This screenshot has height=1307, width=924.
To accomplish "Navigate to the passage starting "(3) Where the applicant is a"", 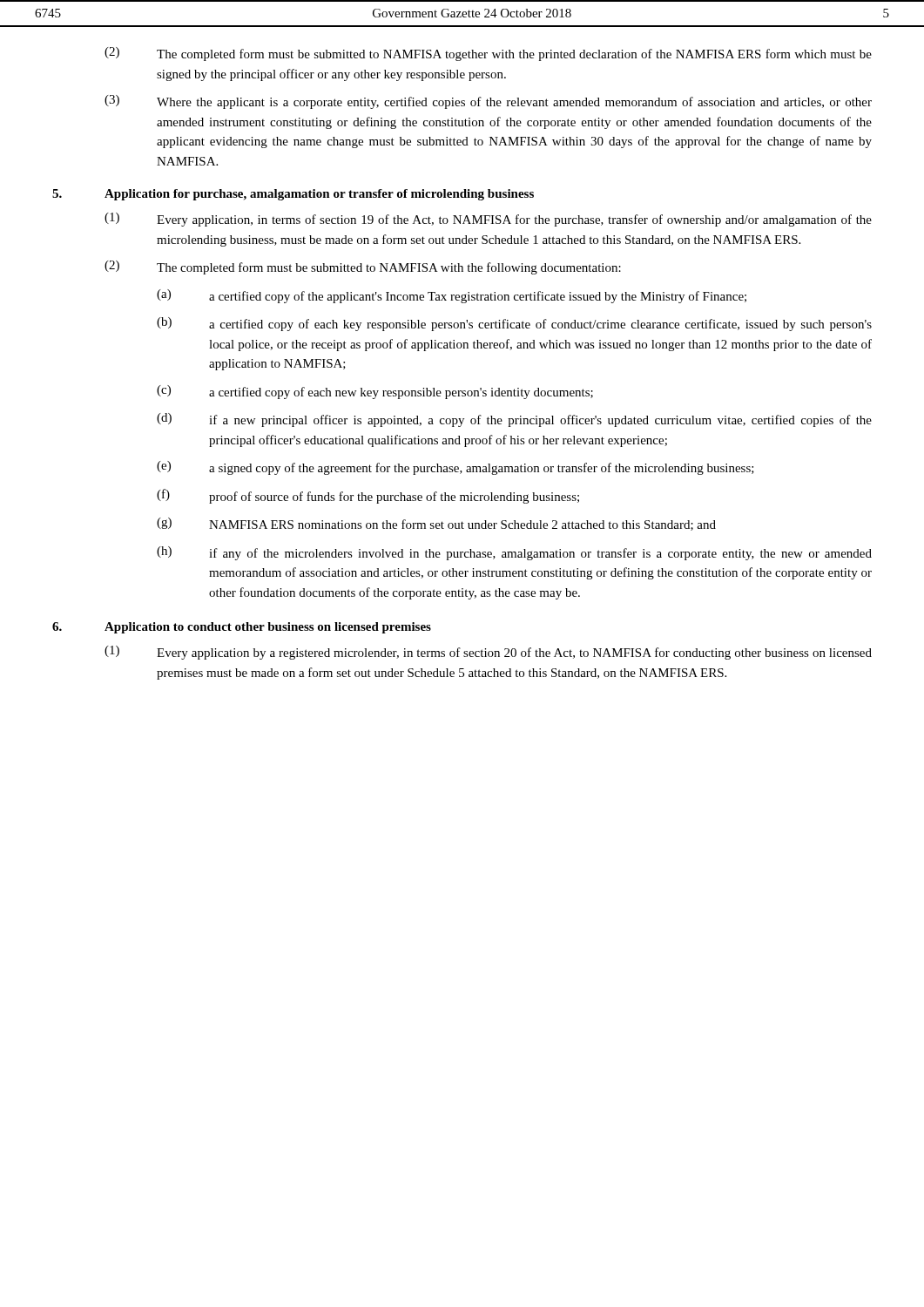I will click(x=488, y=132).
